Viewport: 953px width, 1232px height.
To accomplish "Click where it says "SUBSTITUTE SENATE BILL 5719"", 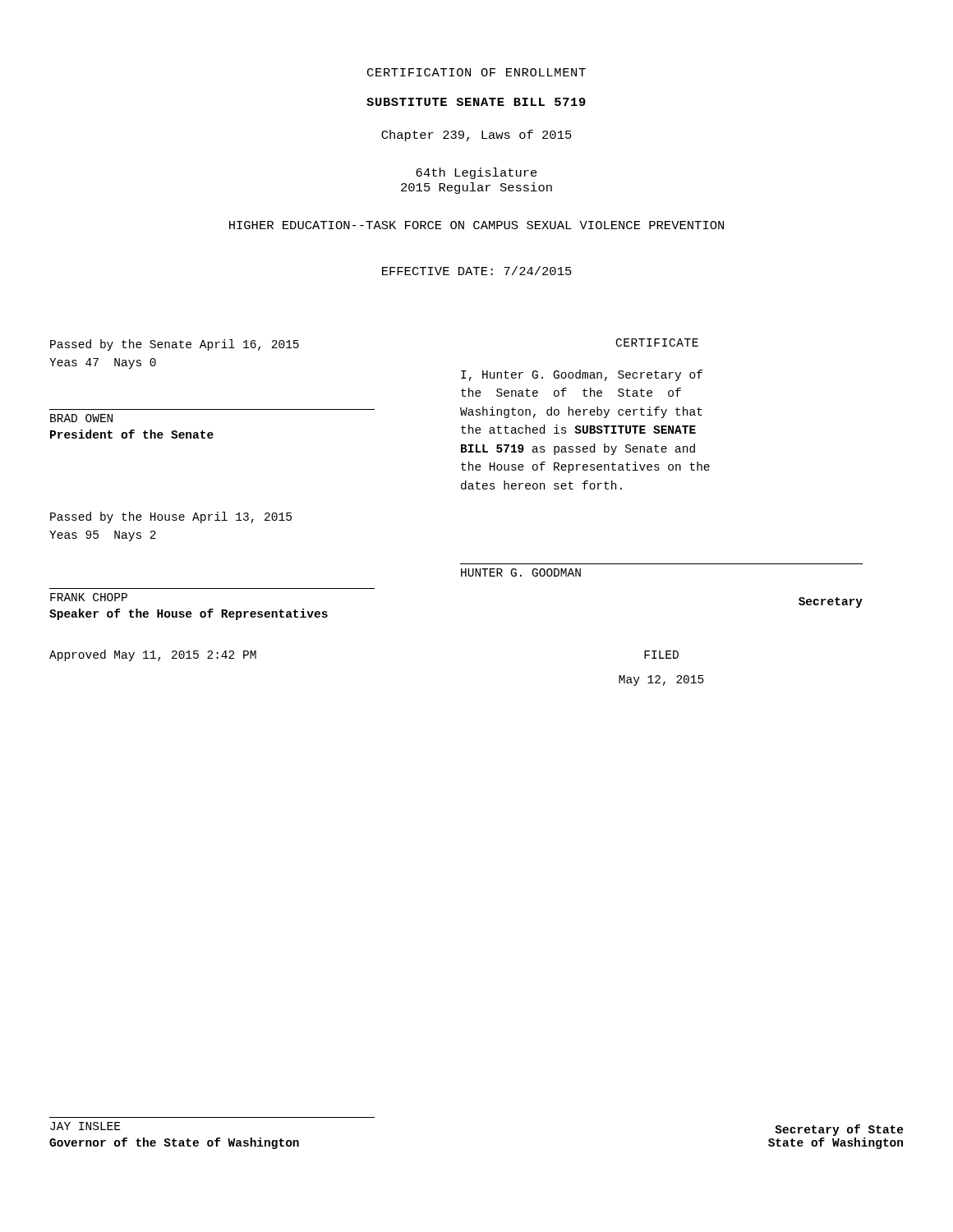I will coord(476,103).
